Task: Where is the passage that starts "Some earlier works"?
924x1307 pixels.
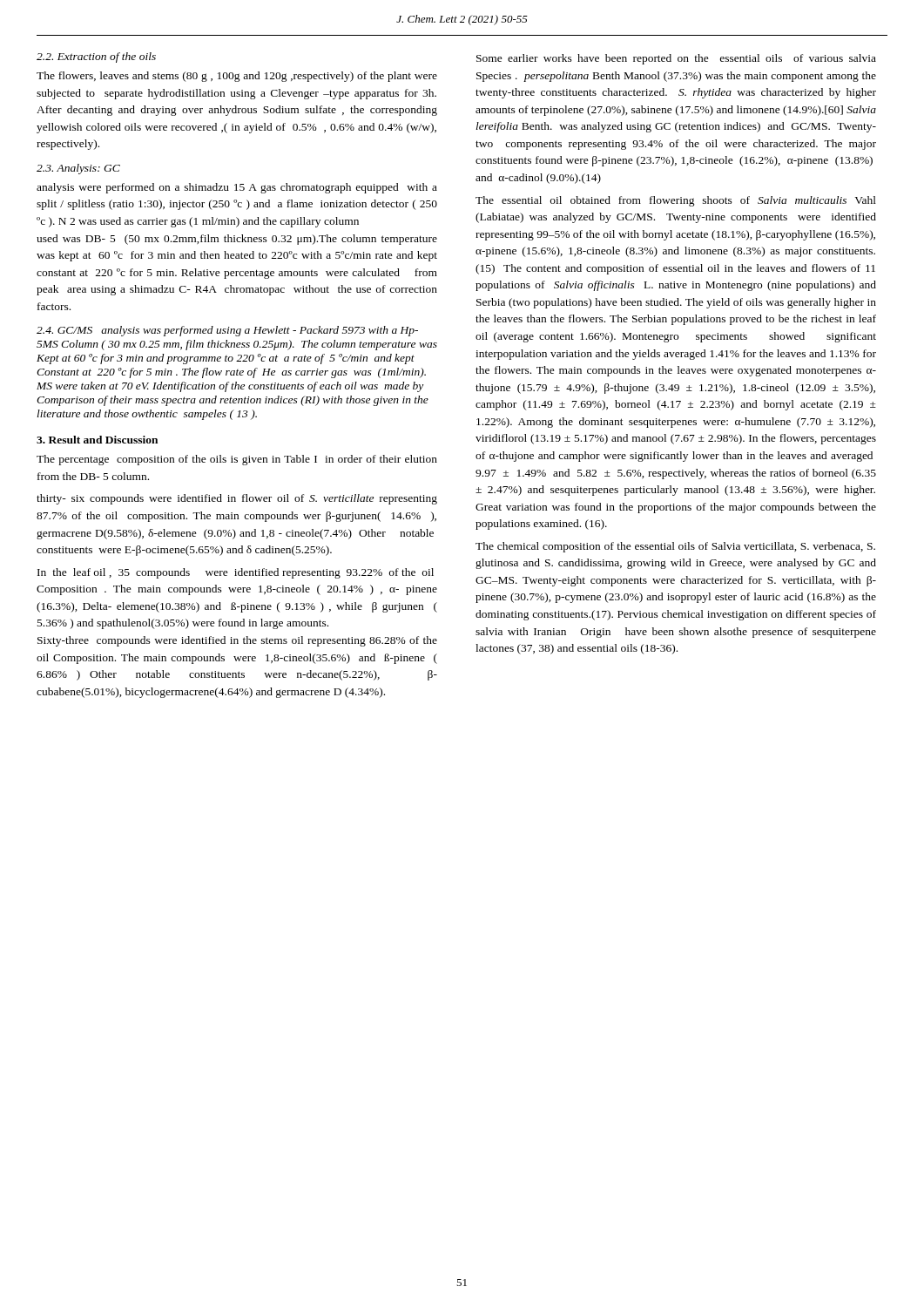Action: click(676, 118)
